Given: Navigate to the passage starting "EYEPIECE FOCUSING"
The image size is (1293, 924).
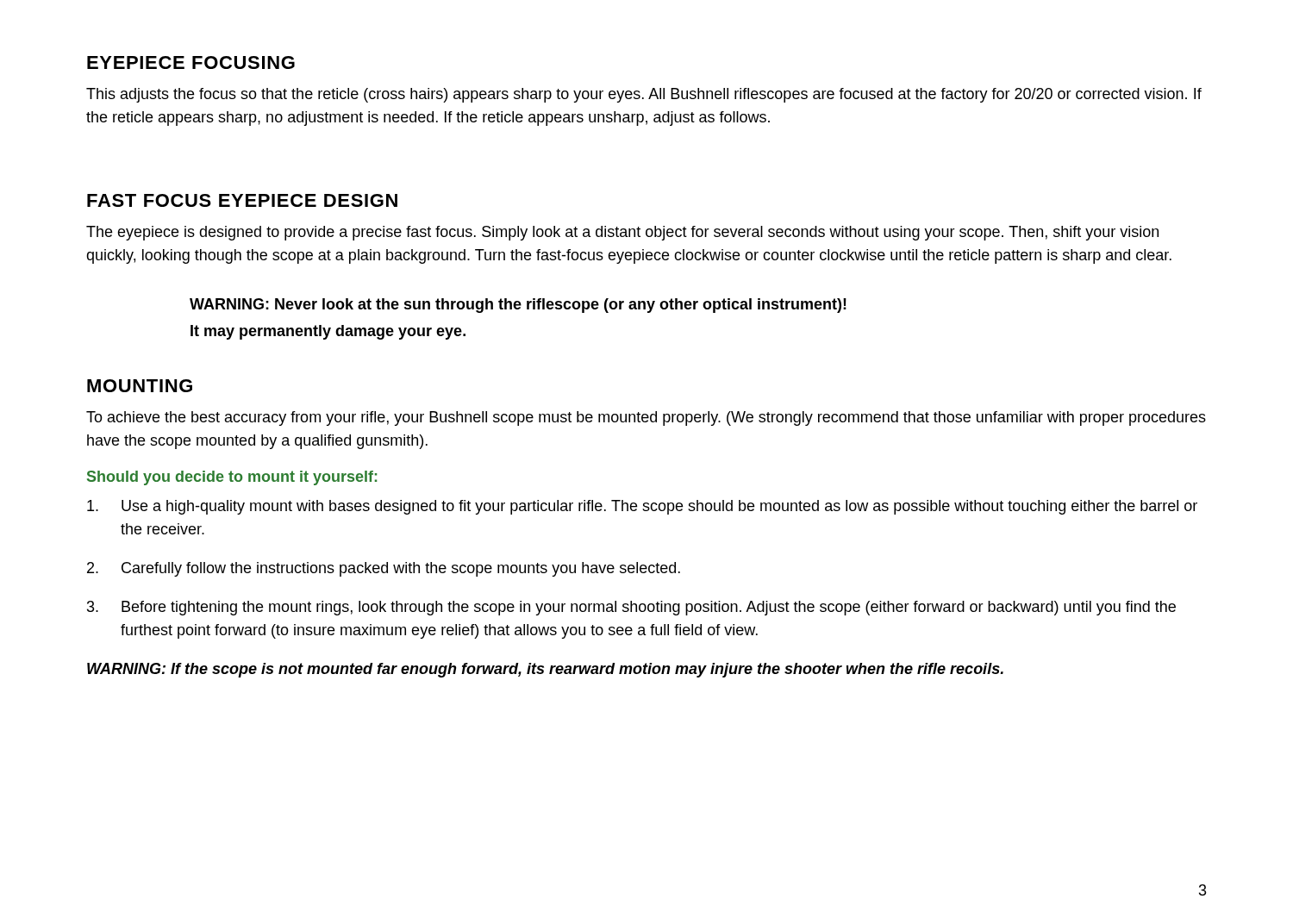Looking at the screenshot, I should pos(191,63).
